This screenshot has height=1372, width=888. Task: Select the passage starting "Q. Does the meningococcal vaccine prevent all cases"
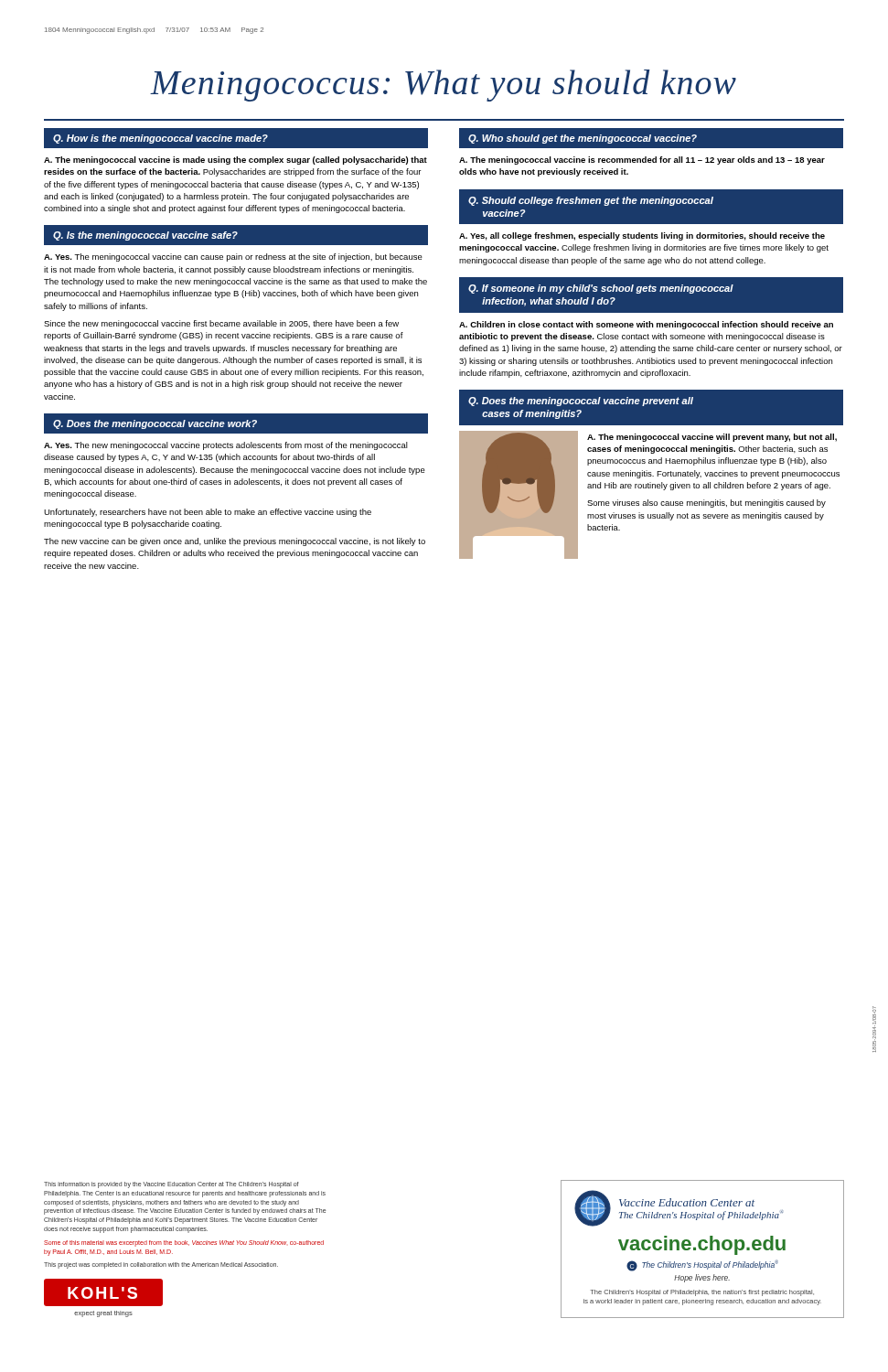pos(651,476)
